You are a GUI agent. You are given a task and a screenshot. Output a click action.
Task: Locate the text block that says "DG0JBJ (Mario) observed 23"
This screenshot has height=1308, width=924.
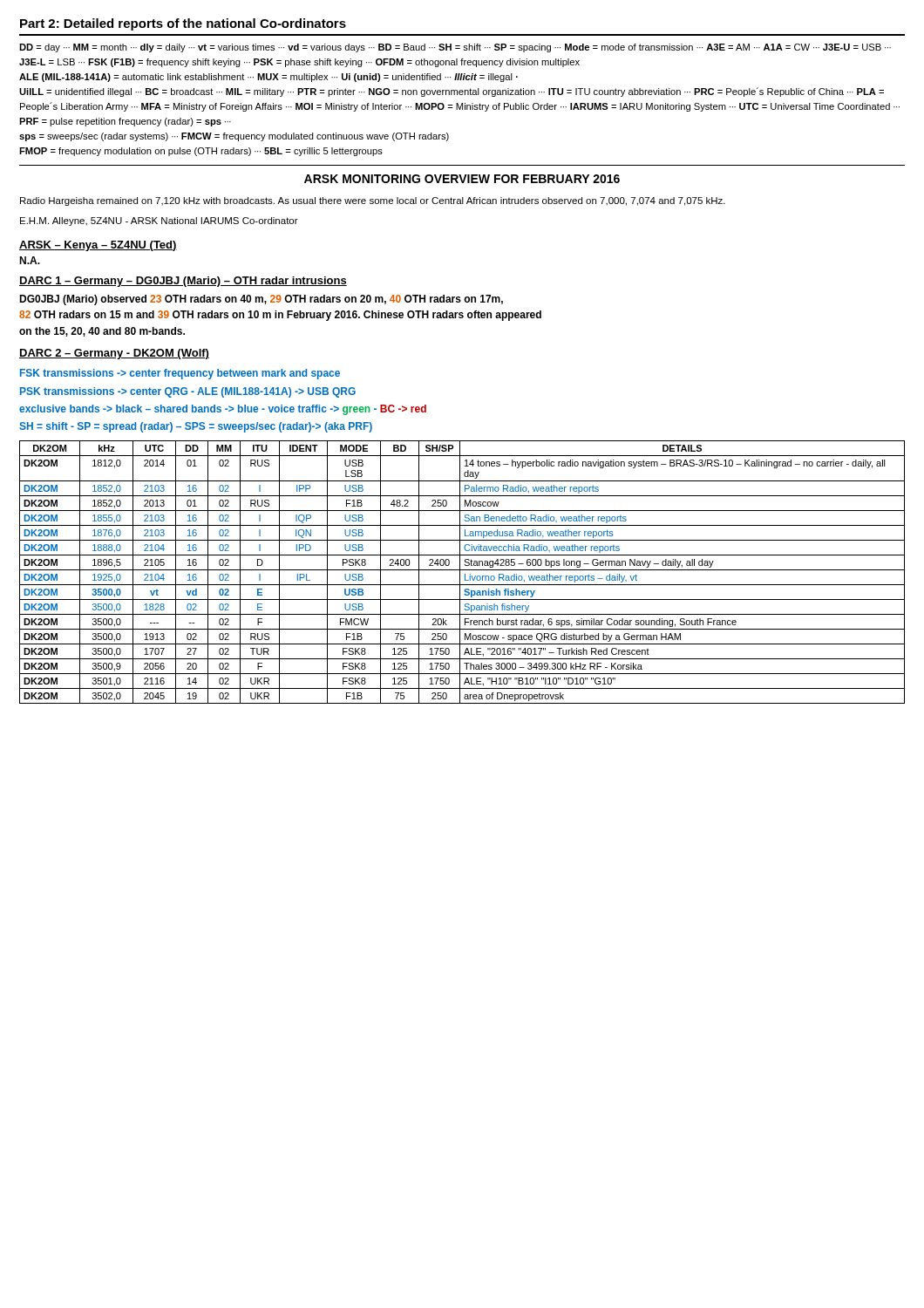pos(281,315)
